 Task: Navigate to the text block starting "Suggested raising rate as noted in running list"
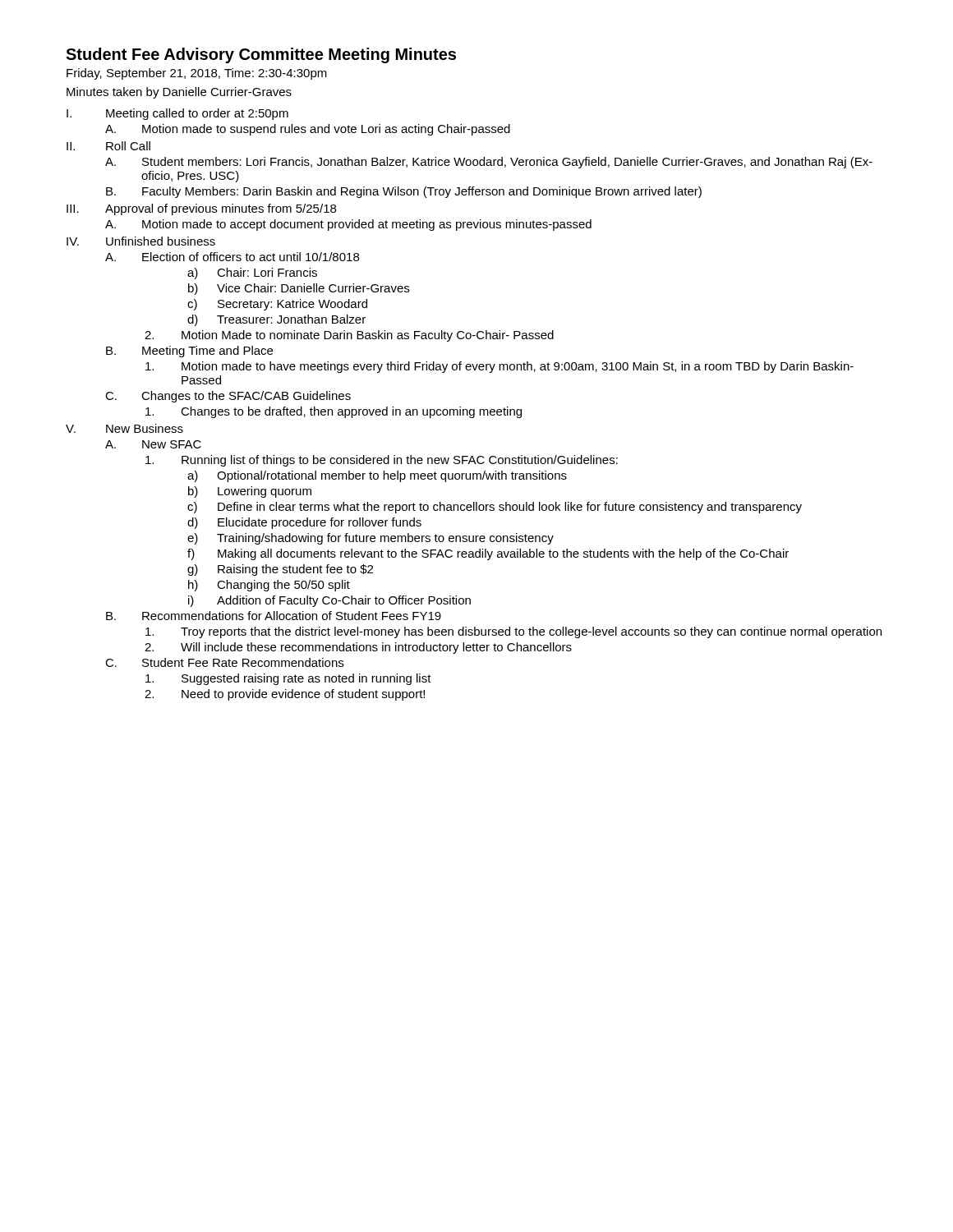point(288,679)
